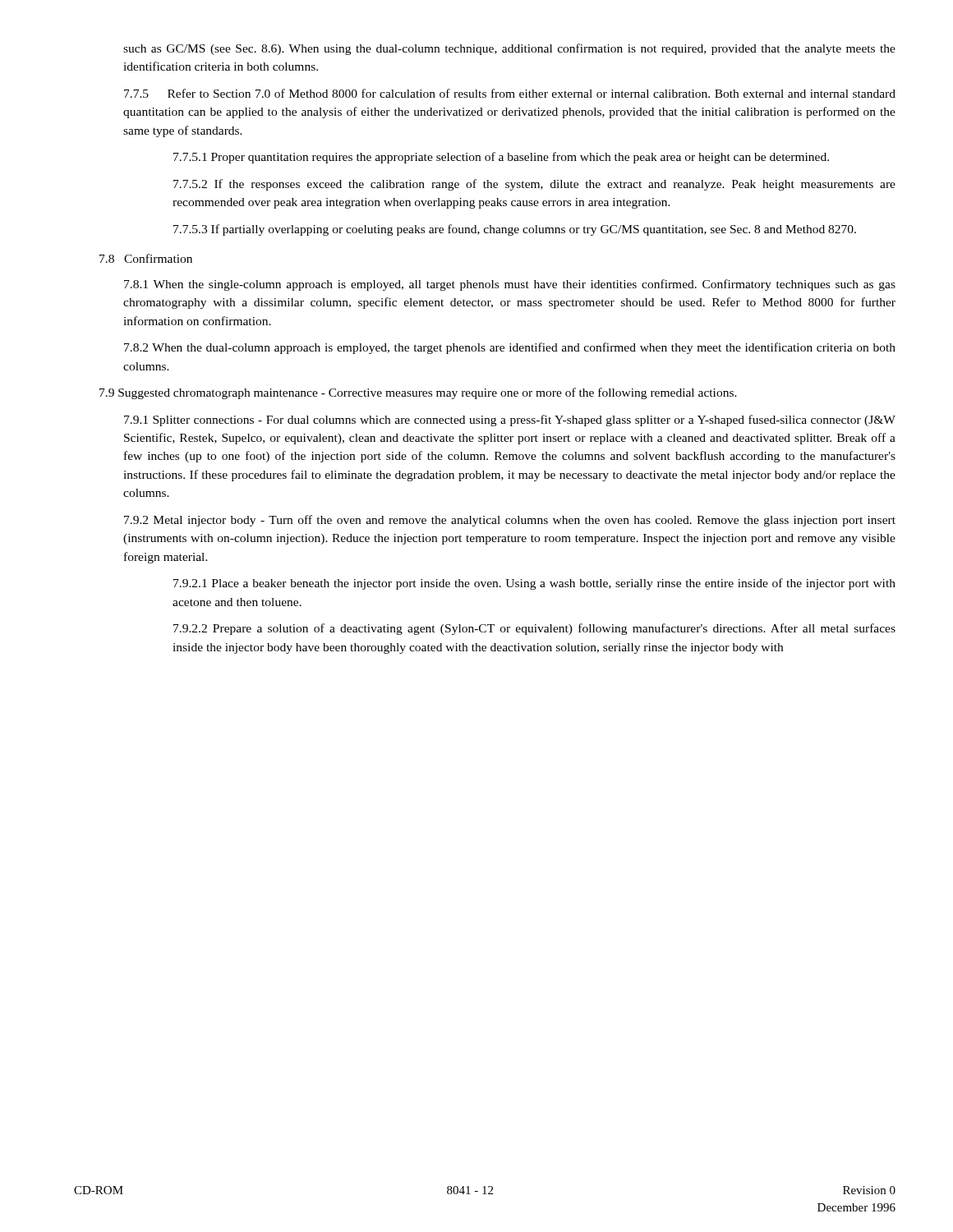
Task: Point to the text block starting "9.2.1 Place a"
Action: 534,593
